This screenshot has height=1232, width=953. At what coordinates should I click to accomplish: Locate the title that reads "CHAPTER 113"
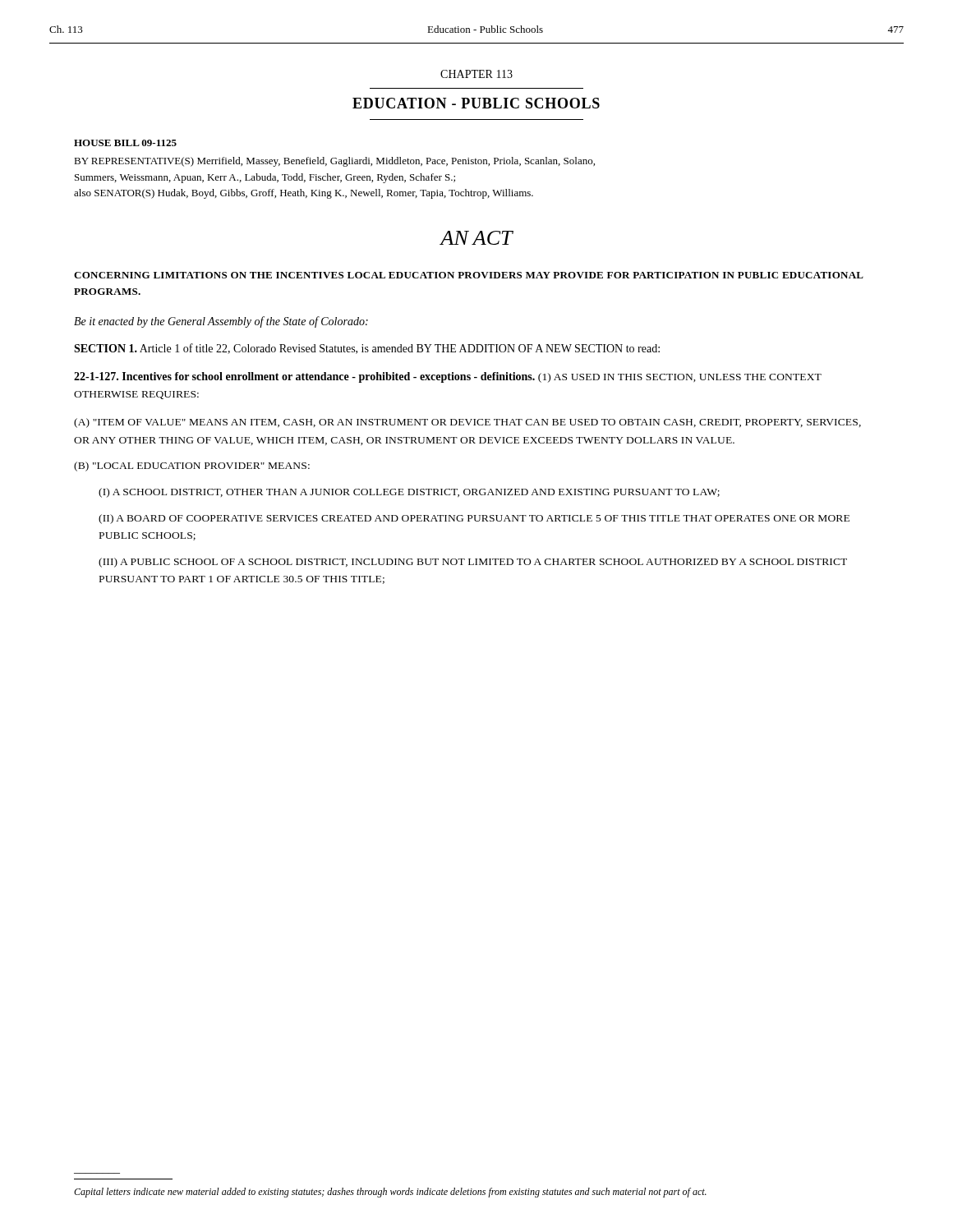[476, 74]
